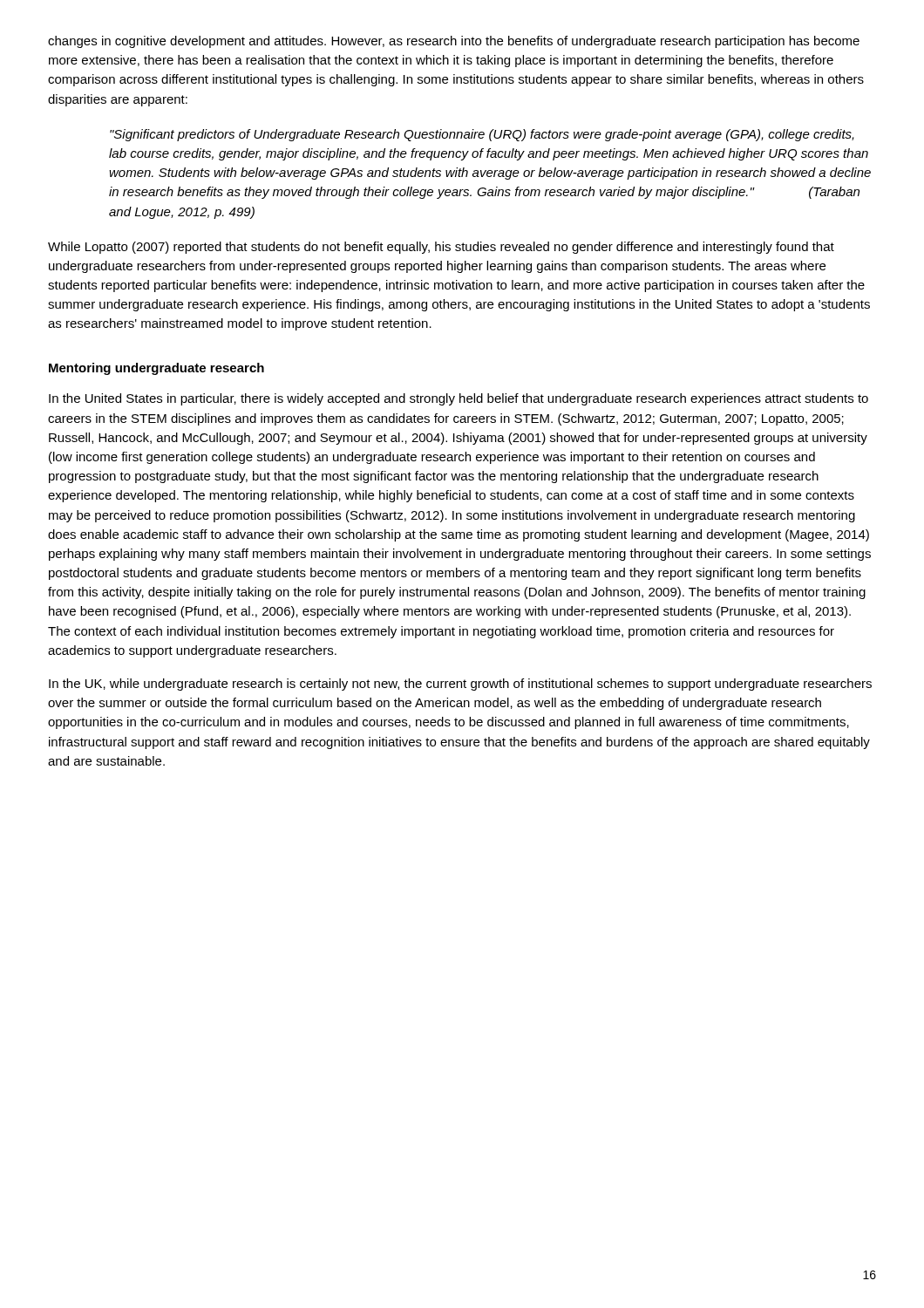
Task: Point to the text starting "In the UK, while undergraduate"
Action: point(460,722)
